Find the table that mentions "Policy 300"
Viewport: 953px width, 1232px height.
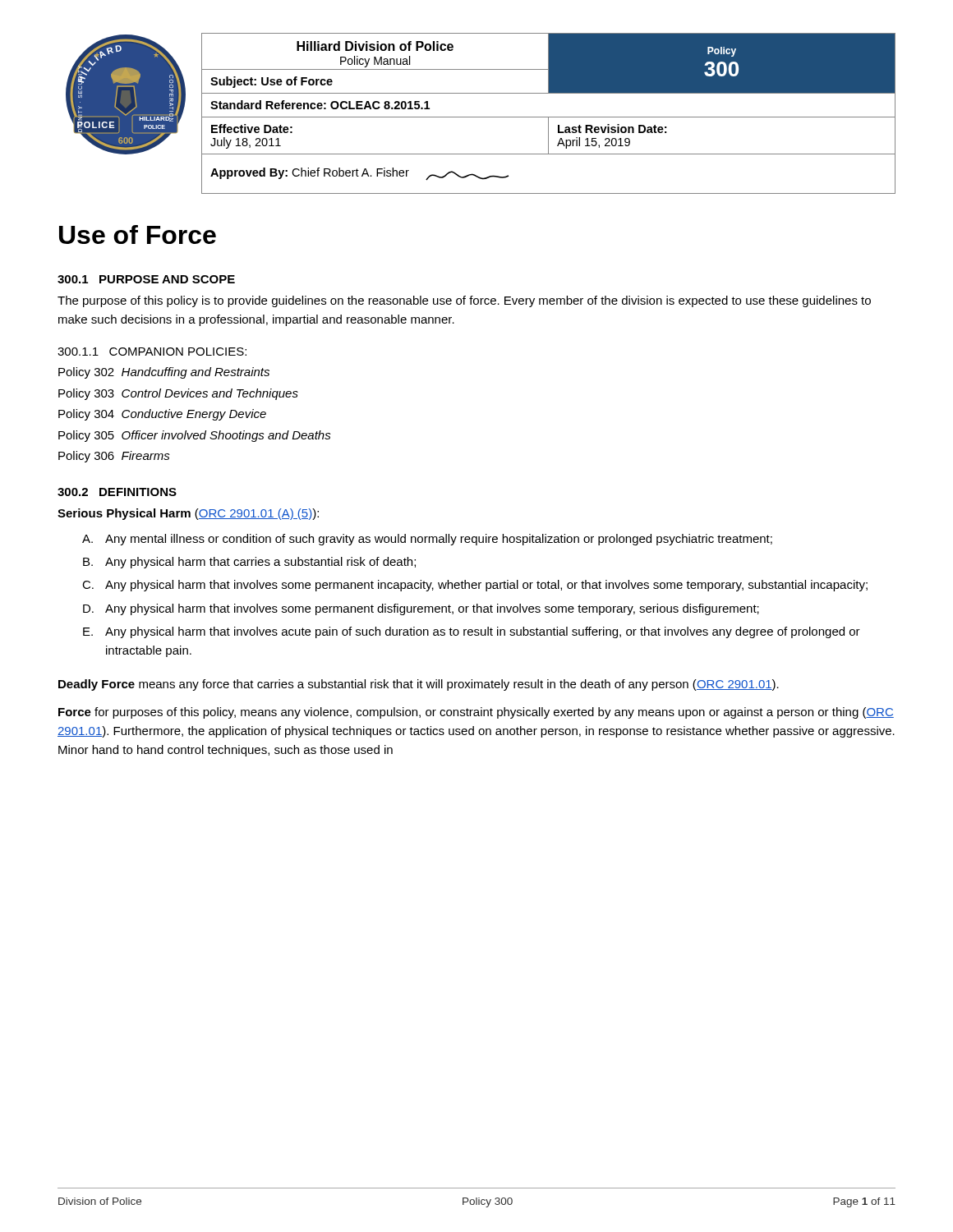coord(548,113)
